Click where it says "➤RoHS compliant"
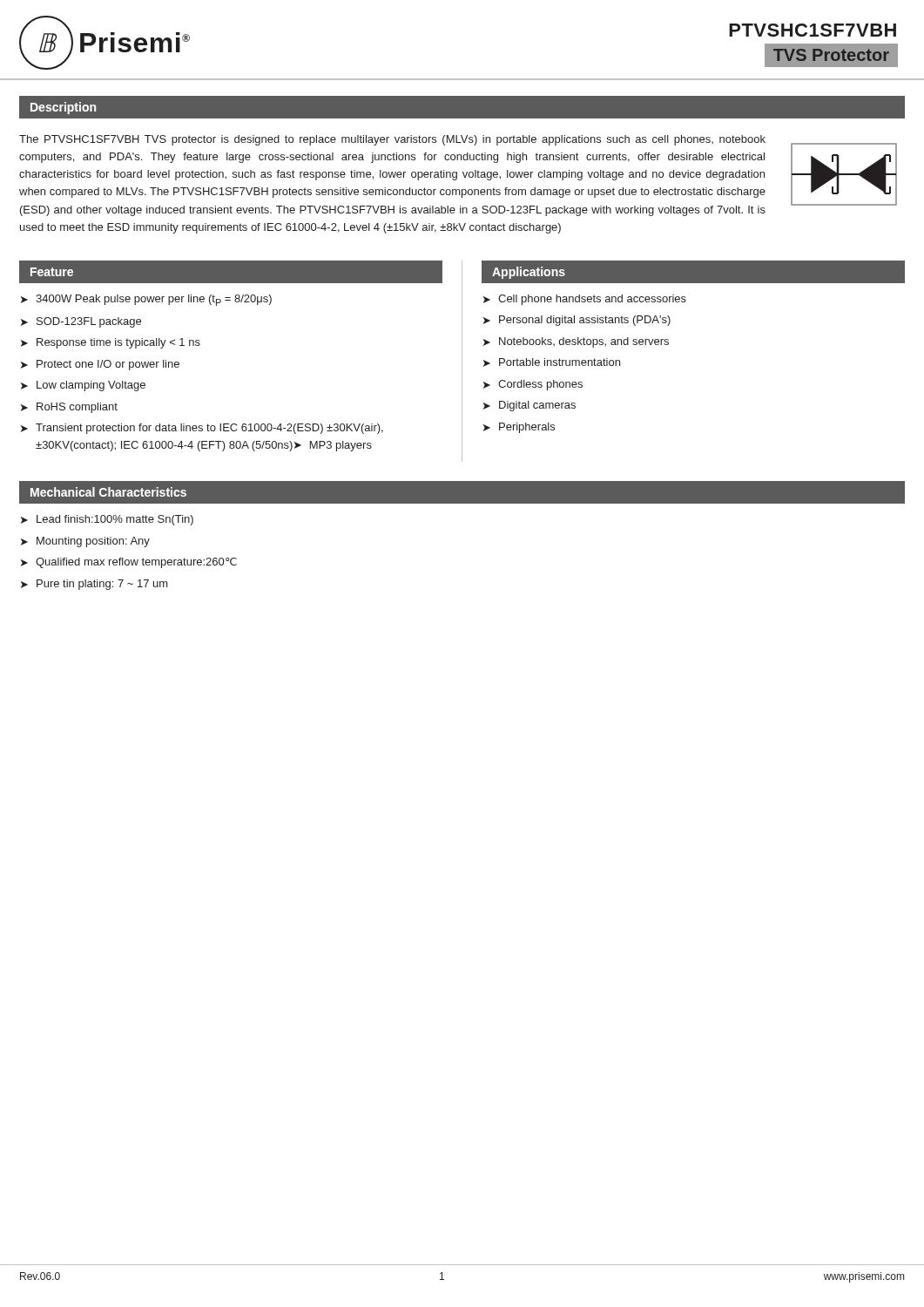The image size is (924, 1307). click(68, 407)
